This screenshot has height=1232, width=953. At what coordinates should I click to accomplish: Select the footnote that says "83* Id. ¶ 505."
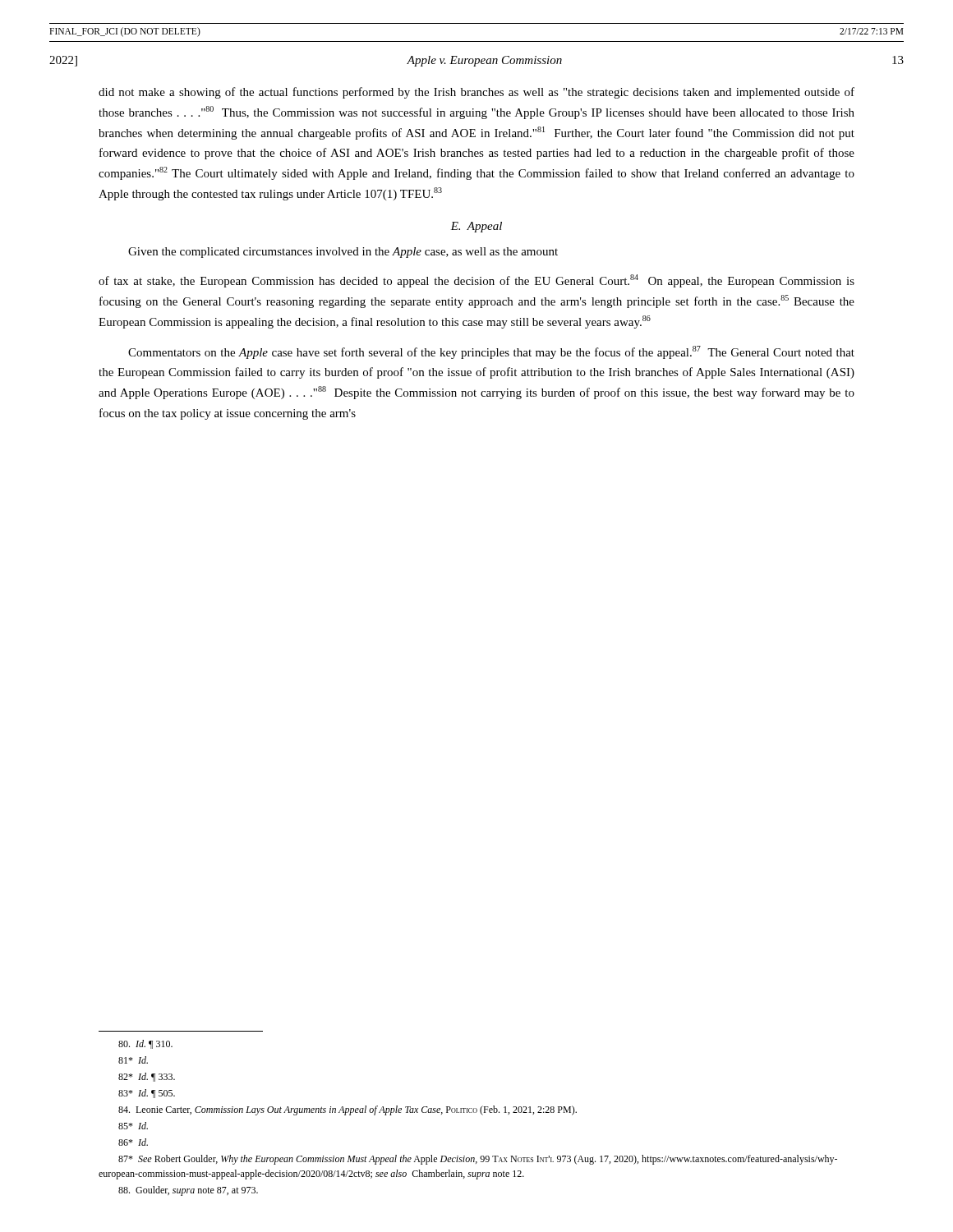(137, 1093)
